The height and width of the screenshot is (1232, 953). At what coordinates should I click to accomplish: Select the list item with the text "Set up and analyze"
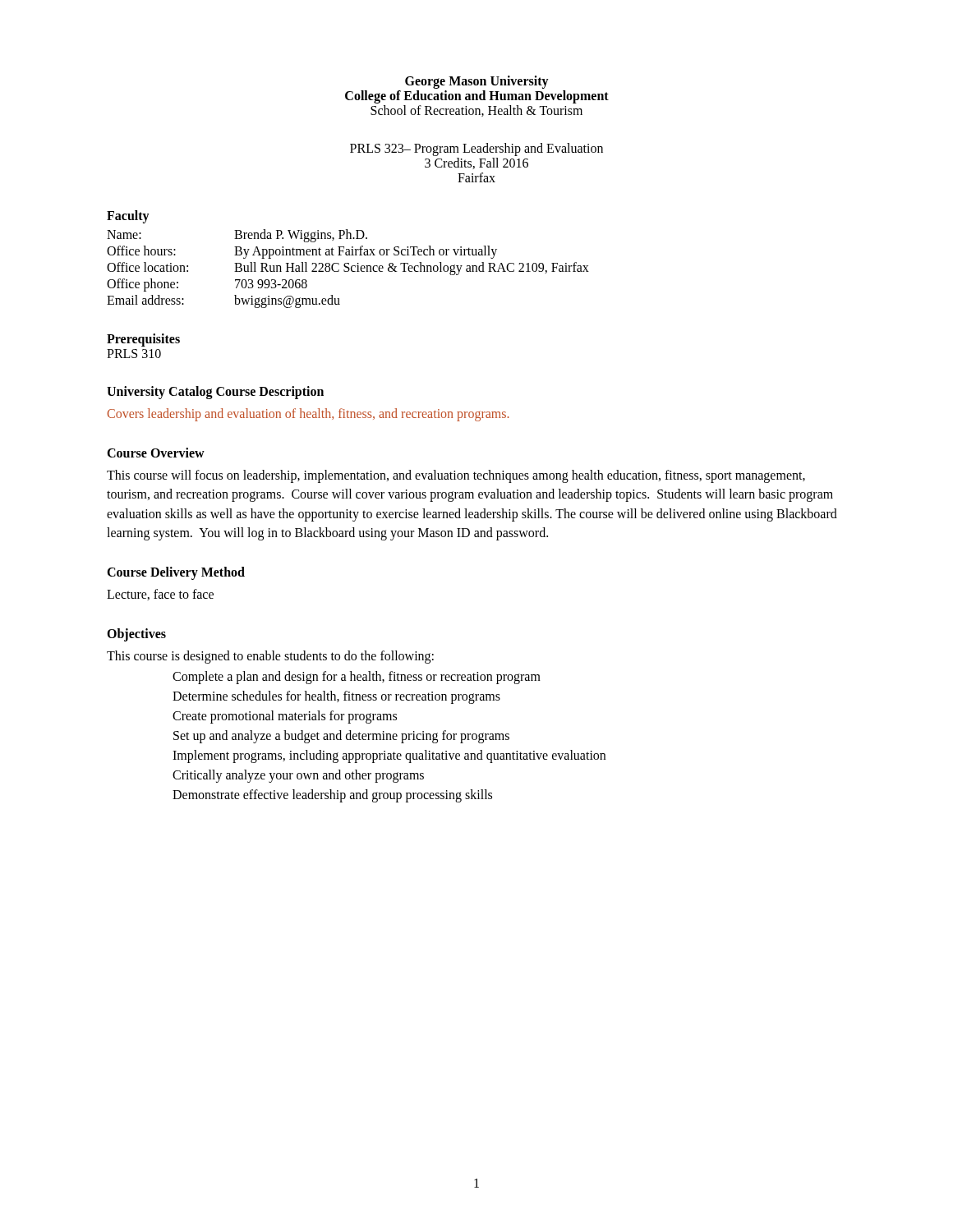(341, 736)
